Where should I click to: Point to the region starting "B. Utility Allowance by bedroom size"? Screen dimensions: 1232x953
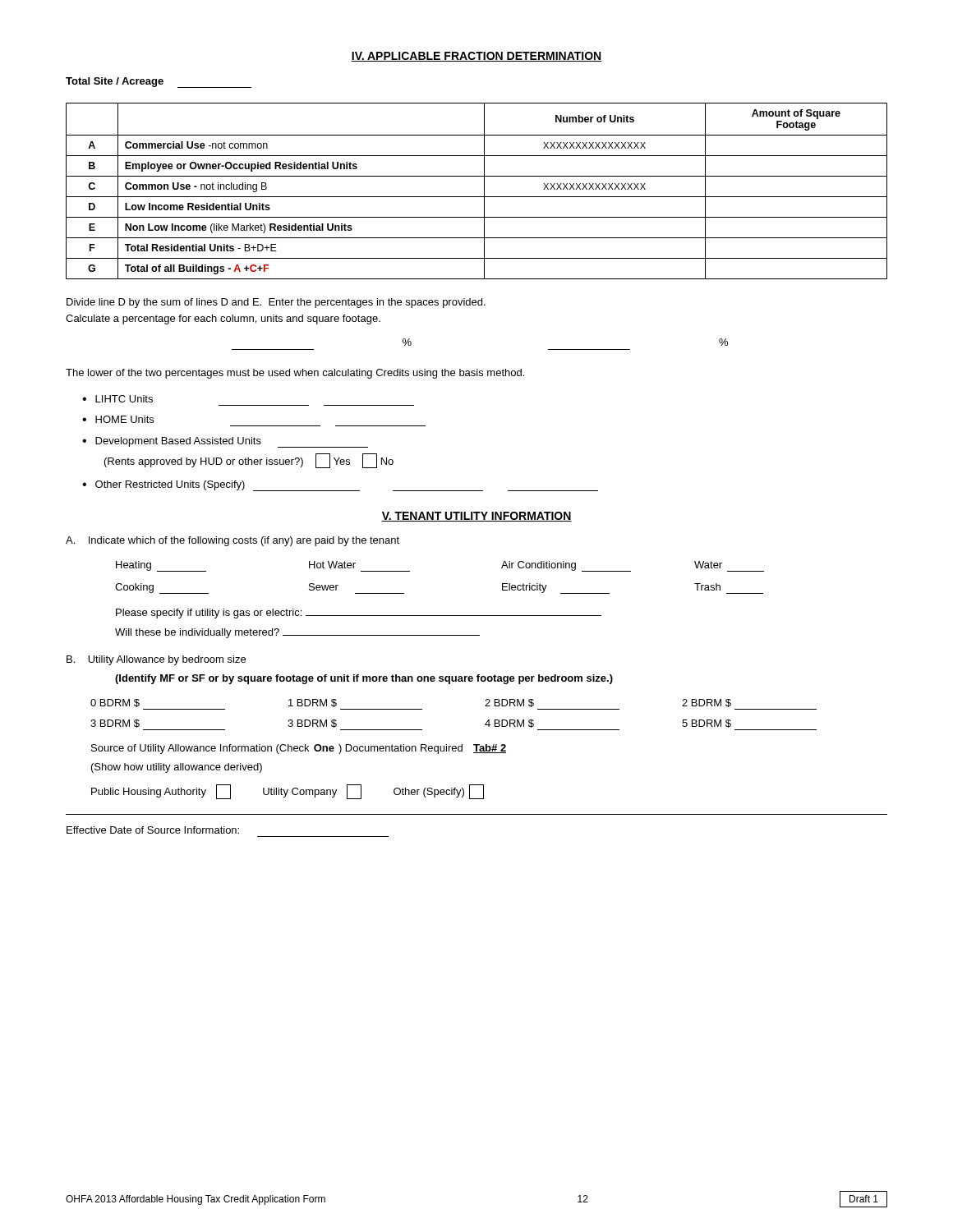[156, 659]
